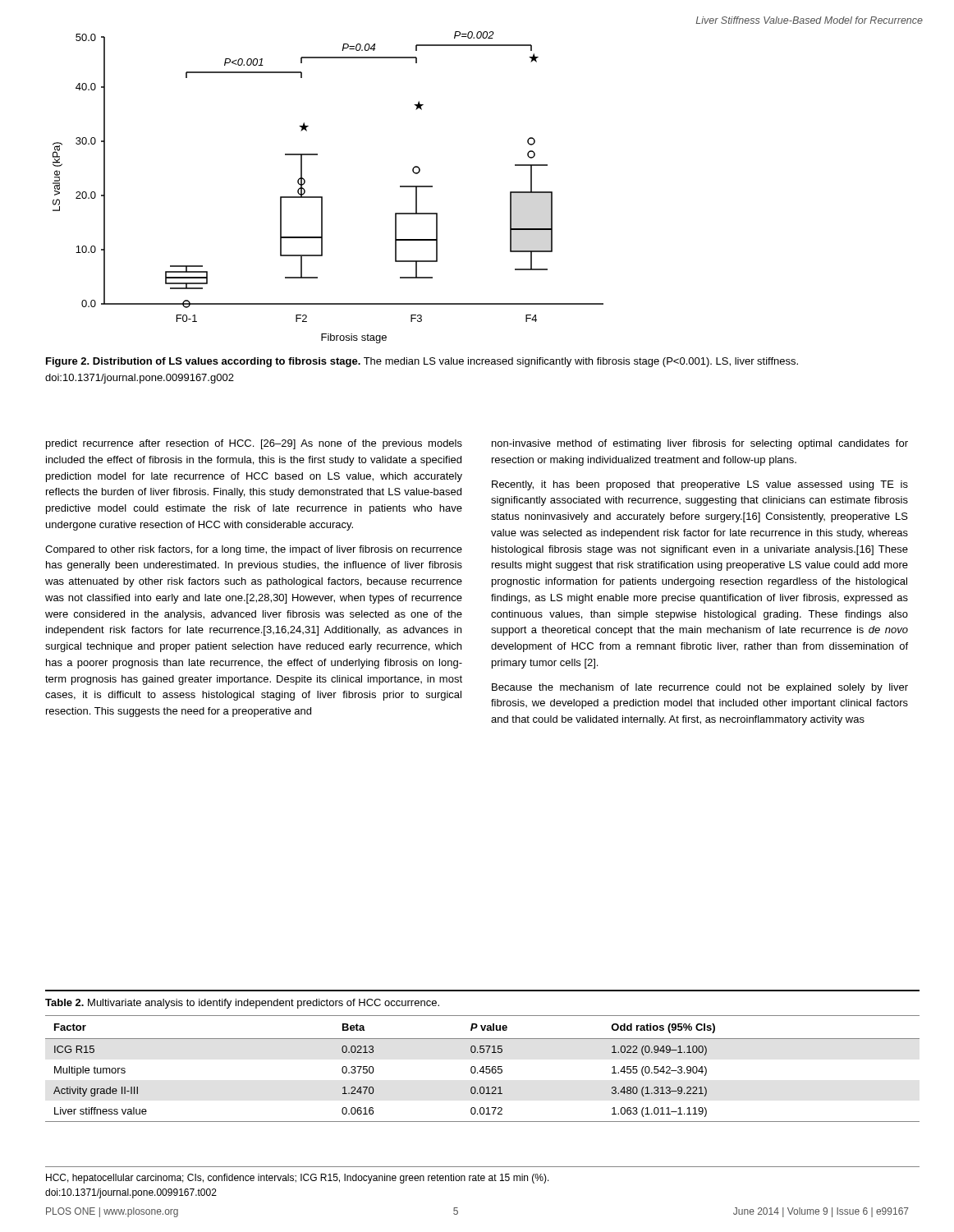
Task: Point to the passage starting "Figure 2. Distribution of LS values according"
Action: (422, 369)
